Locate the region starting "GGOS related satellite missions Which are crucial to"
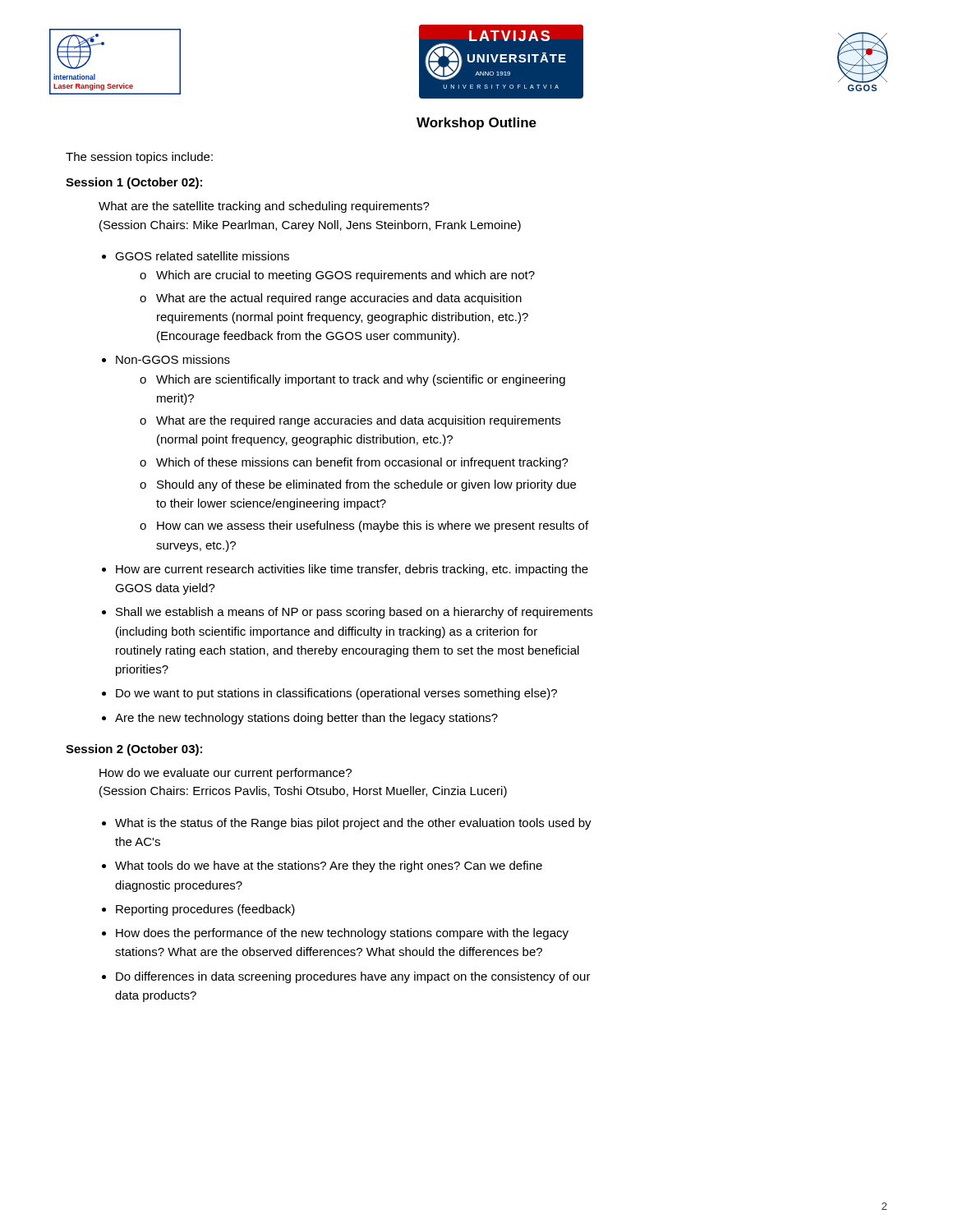This screenshot has height=1232, width=953. pyautogui.click(x=501, y=296)
